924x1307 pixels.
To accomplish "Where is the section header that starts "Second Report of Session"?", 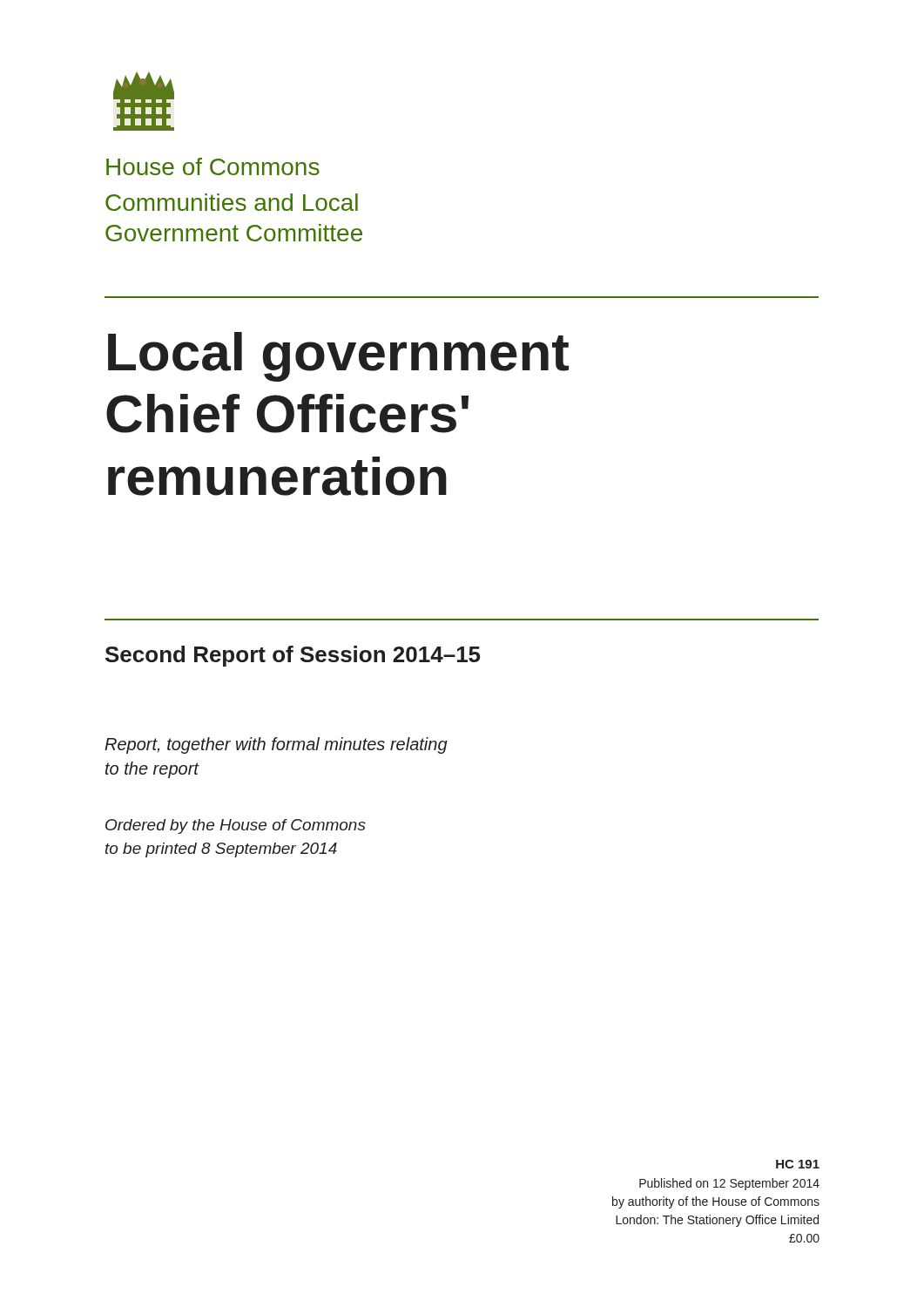I will coord(462,655).
